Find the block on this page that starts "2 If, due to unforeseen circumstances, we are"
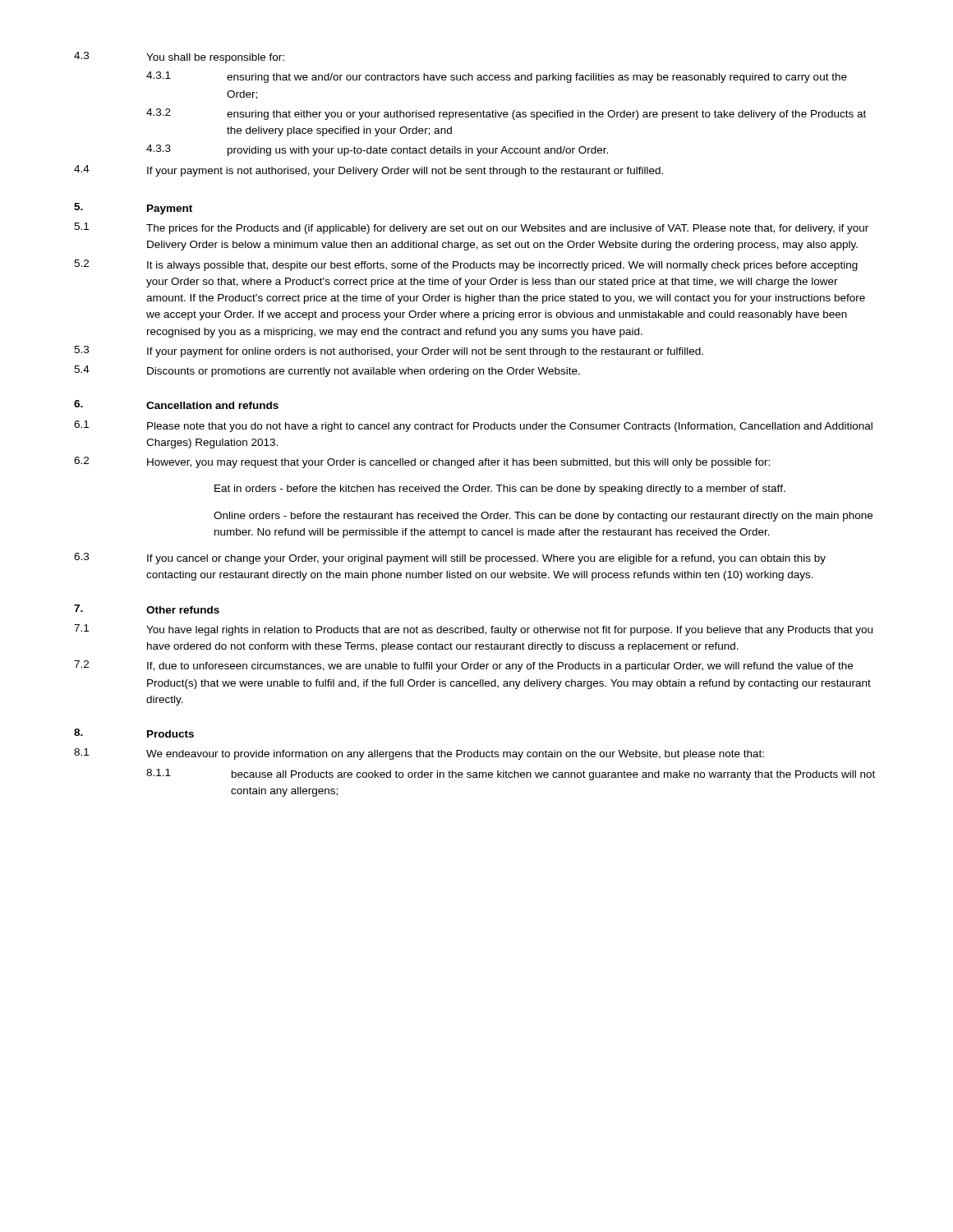Viewport: 953px width, 1232px height. pos(476,683)
